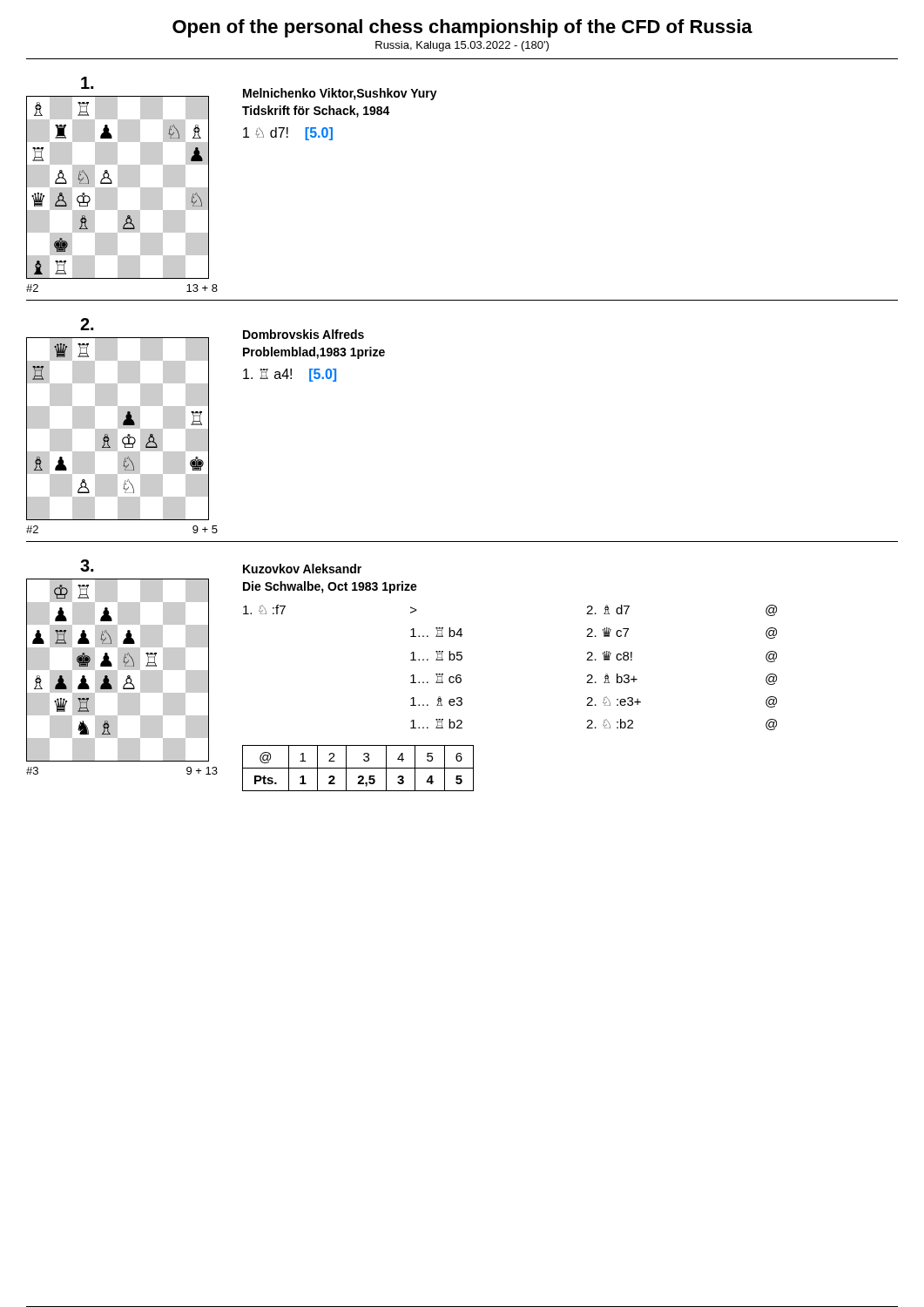Navigate to the text block starting "Dombrovskis Alfreds Problemblad,1983 1prize 1. ♖ a4! [5.0]"

pos(304,334)
